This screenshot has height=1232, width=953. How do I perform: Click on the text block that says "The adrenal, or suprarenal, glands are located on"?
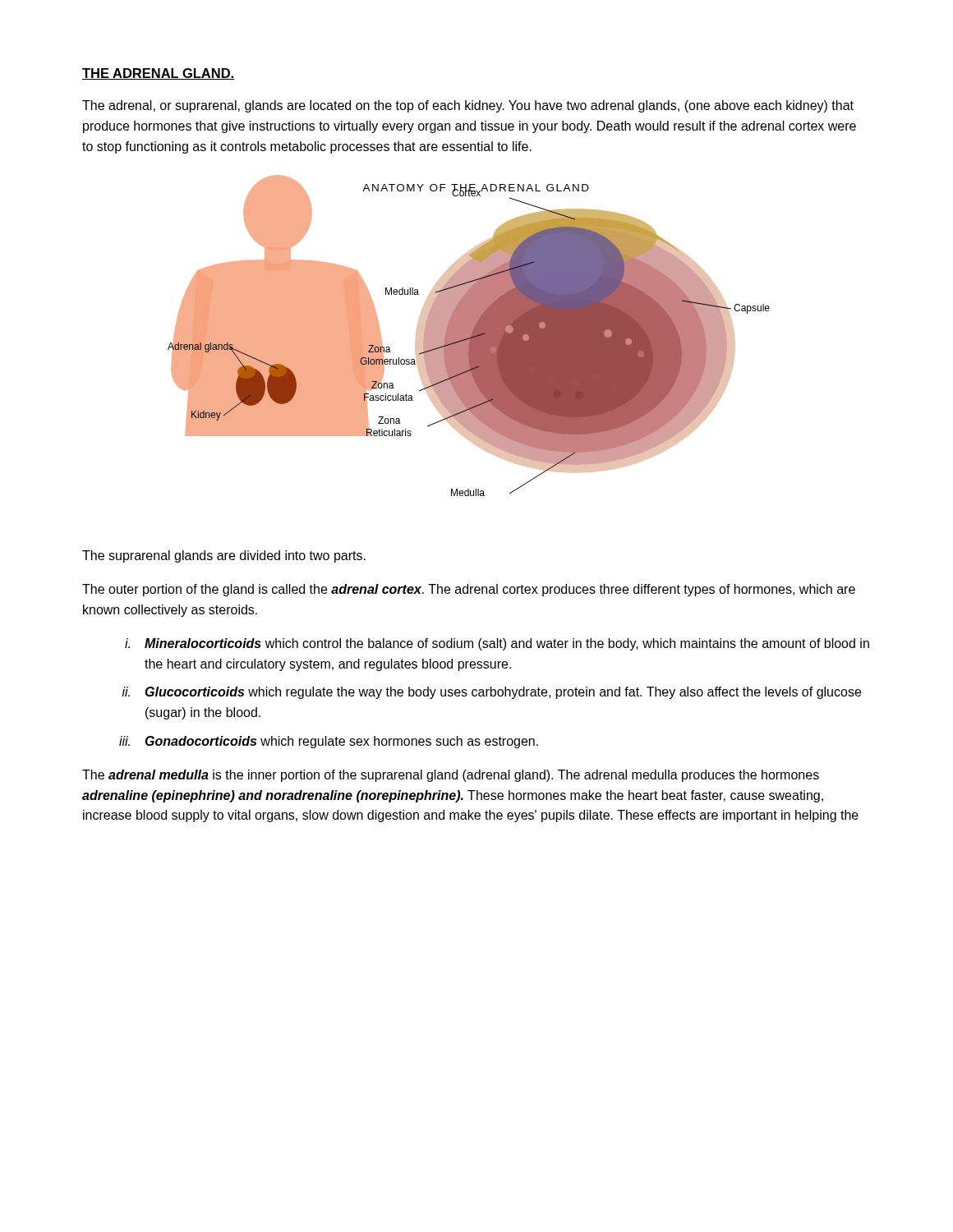[x=469, y=126]
